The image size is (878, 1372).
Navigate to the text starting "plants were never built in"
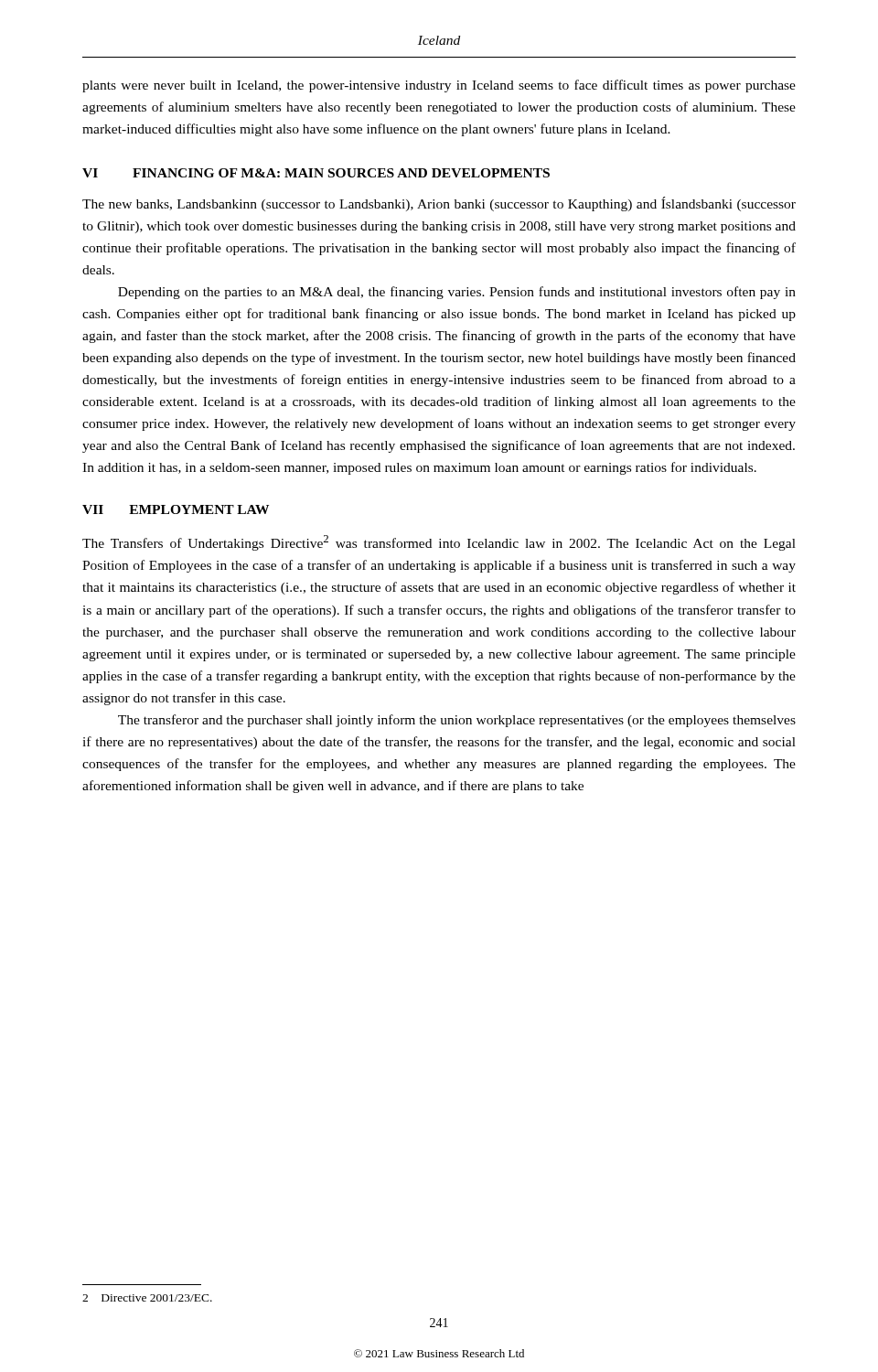[x=439, y=107]
